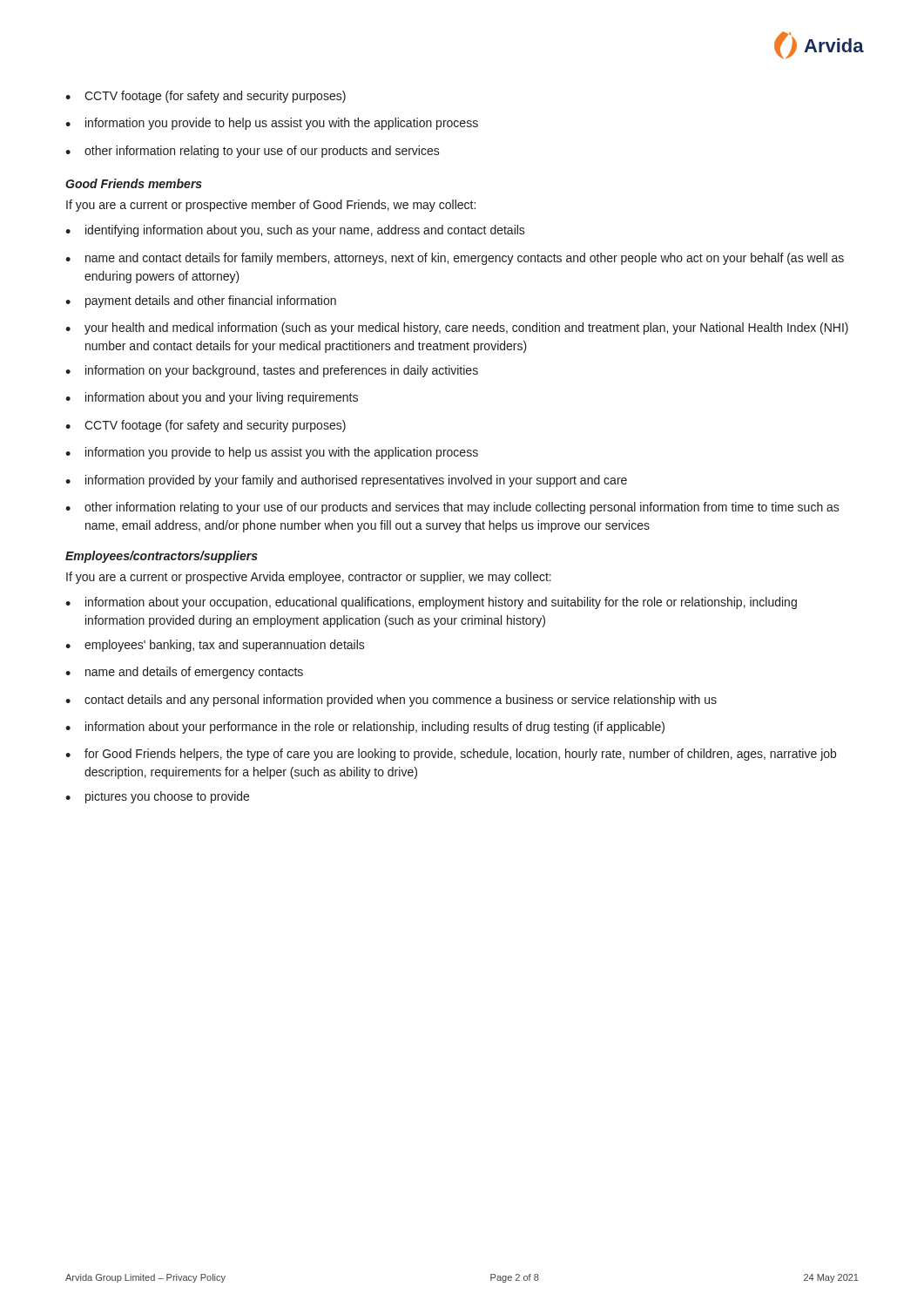
Task: Find the list item that says "• information provided by"
Action: 462,482
